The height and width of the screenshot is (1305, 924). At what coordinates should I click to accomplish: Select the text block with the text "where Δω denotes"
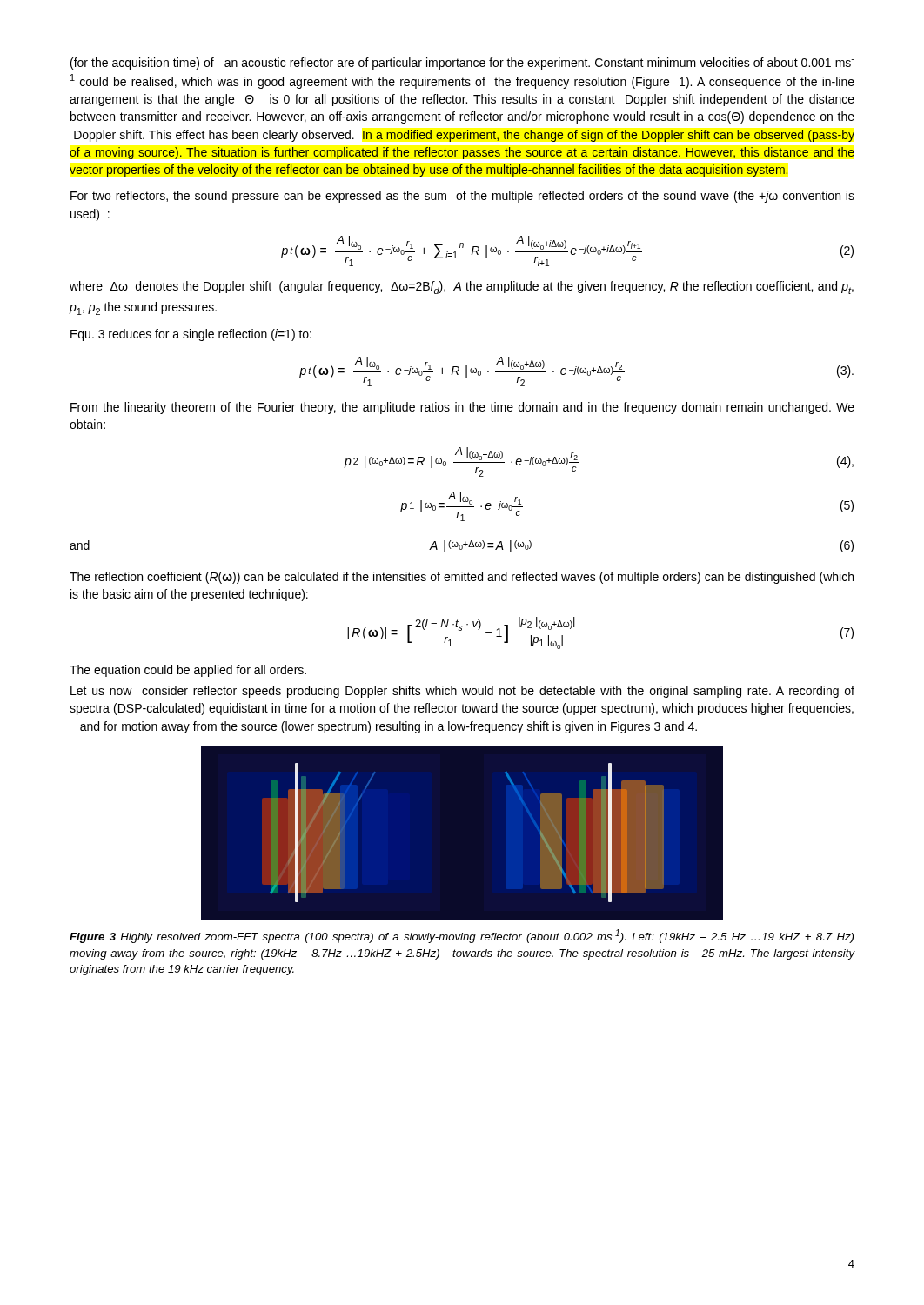(x=462, y=298)
